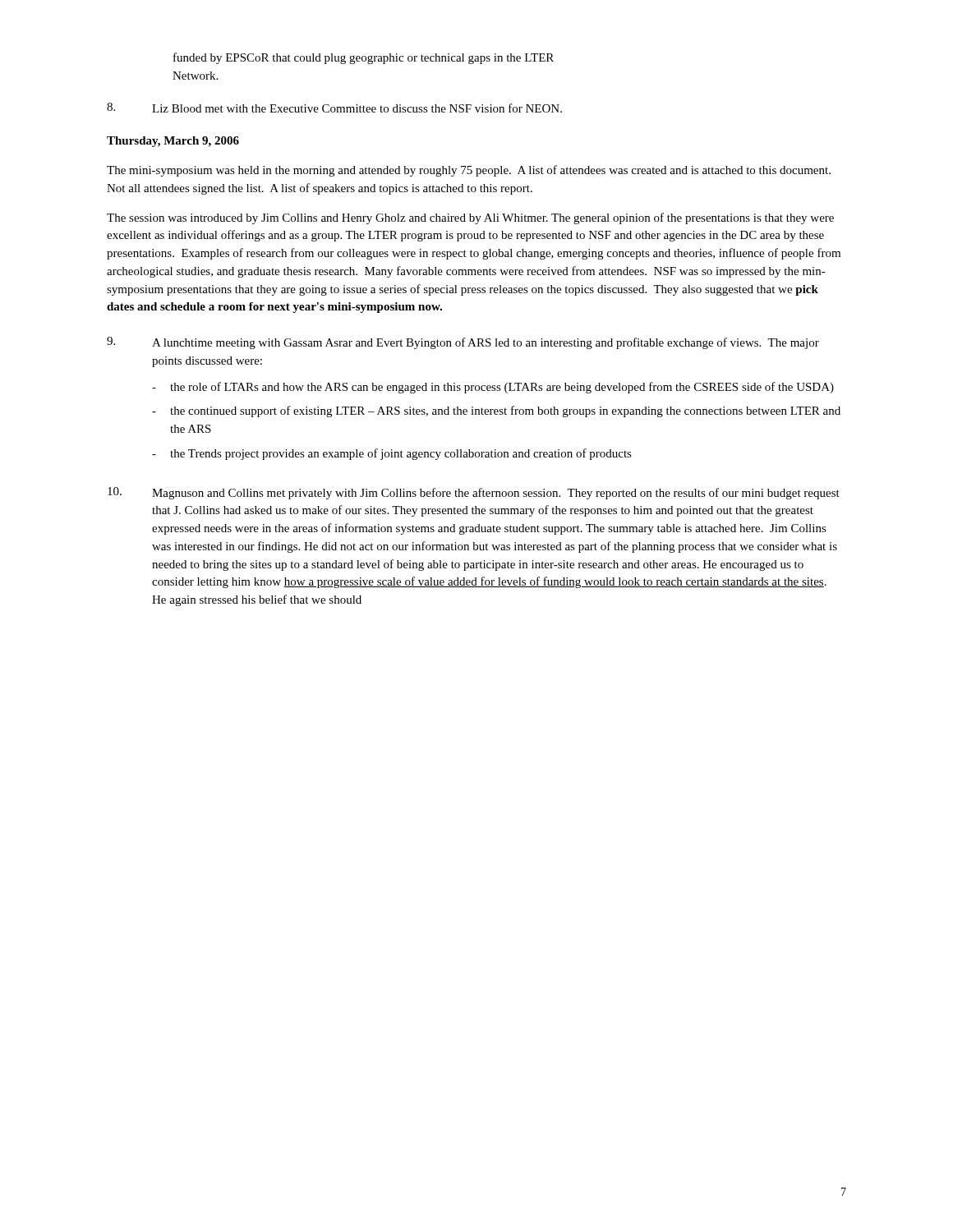The width and height of the screenshot is (953, 1232).
Task: Point to the block starting "funded by EPSCoR that could plug geographic"
Action: (x=363, y=66)
